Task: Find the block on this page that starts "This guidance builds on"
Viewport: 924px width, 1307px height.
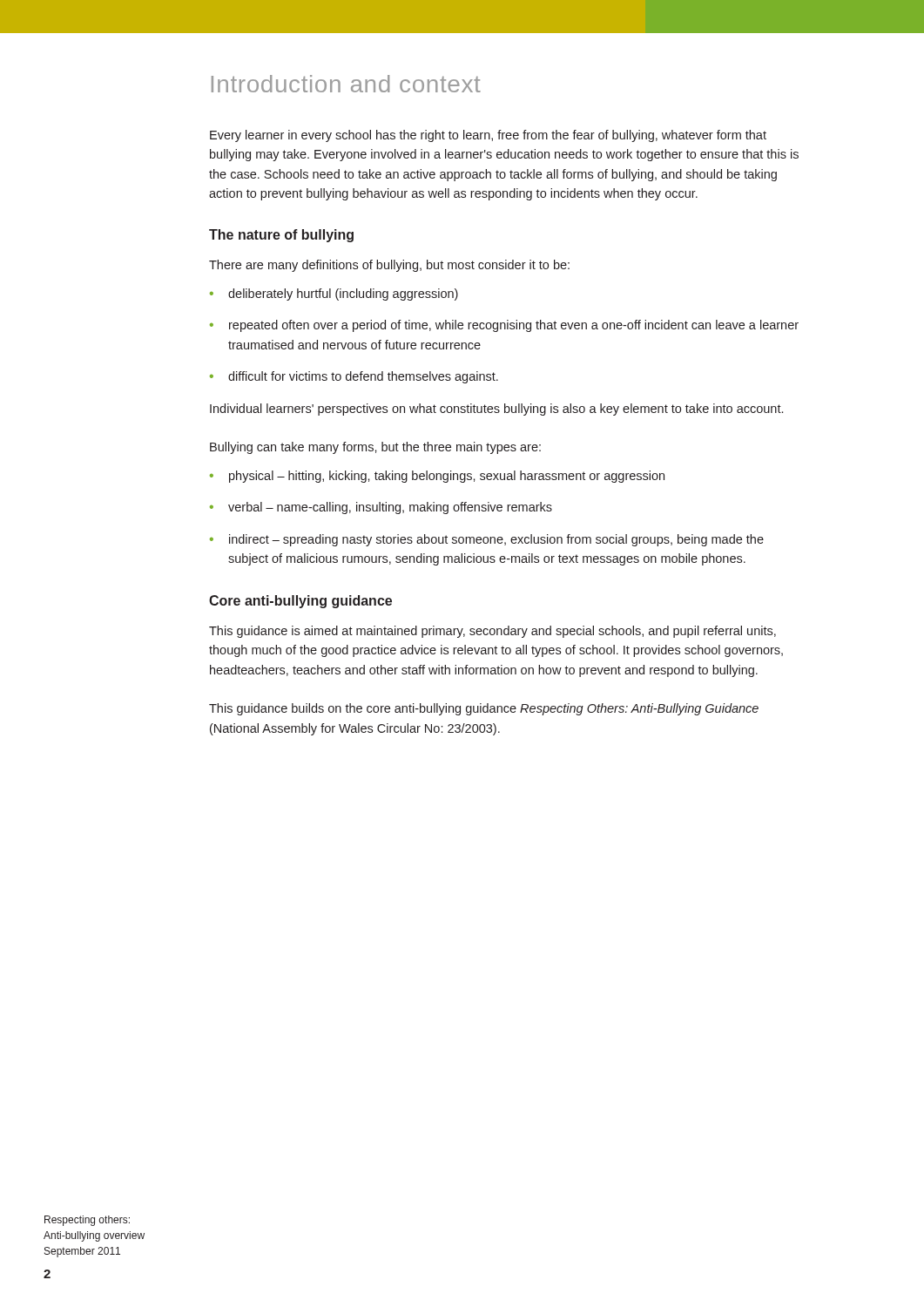Action: [505, 718]
